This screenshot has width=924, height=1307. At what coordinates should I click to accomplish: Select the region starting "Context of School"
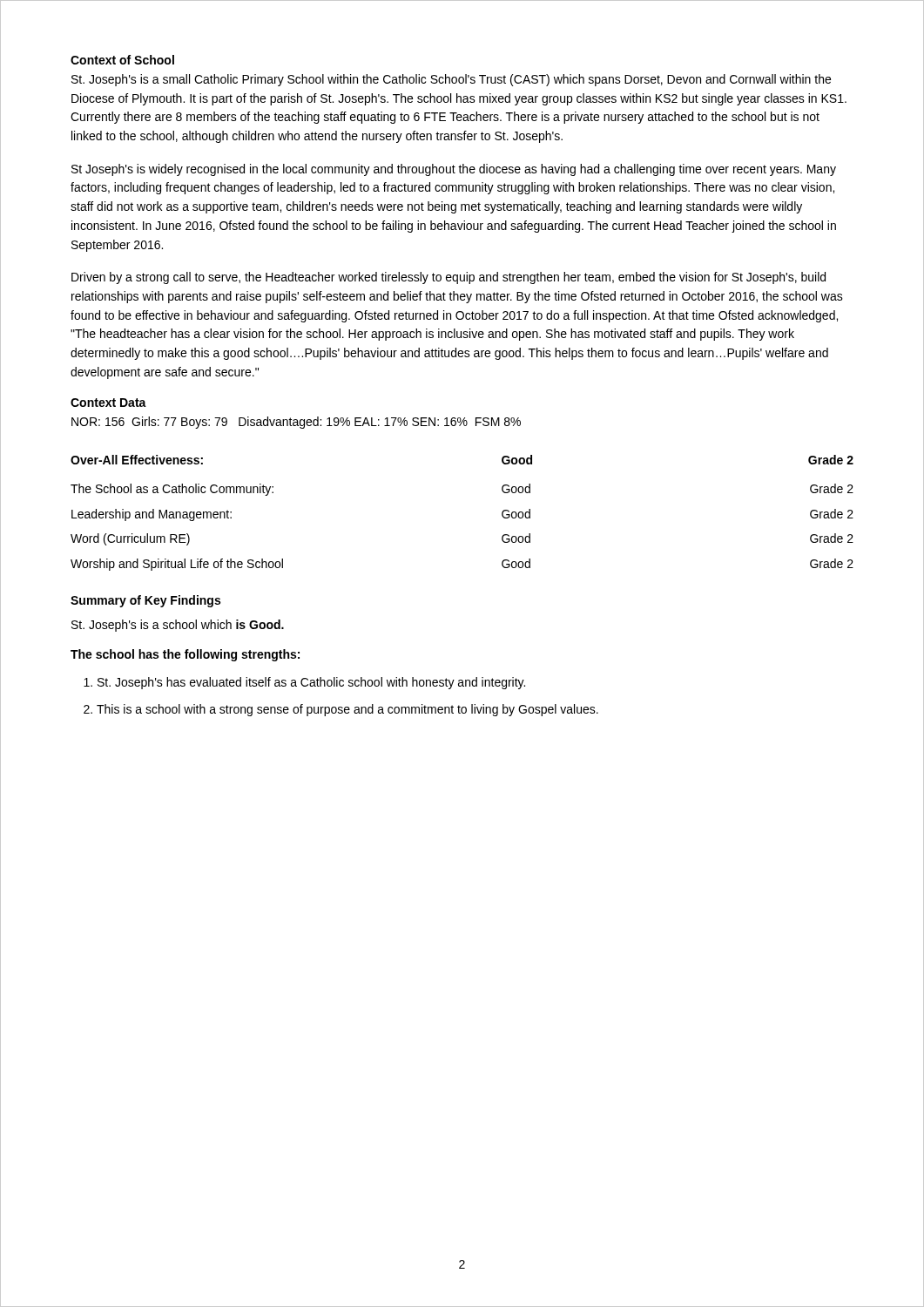[x=123, y=60]
